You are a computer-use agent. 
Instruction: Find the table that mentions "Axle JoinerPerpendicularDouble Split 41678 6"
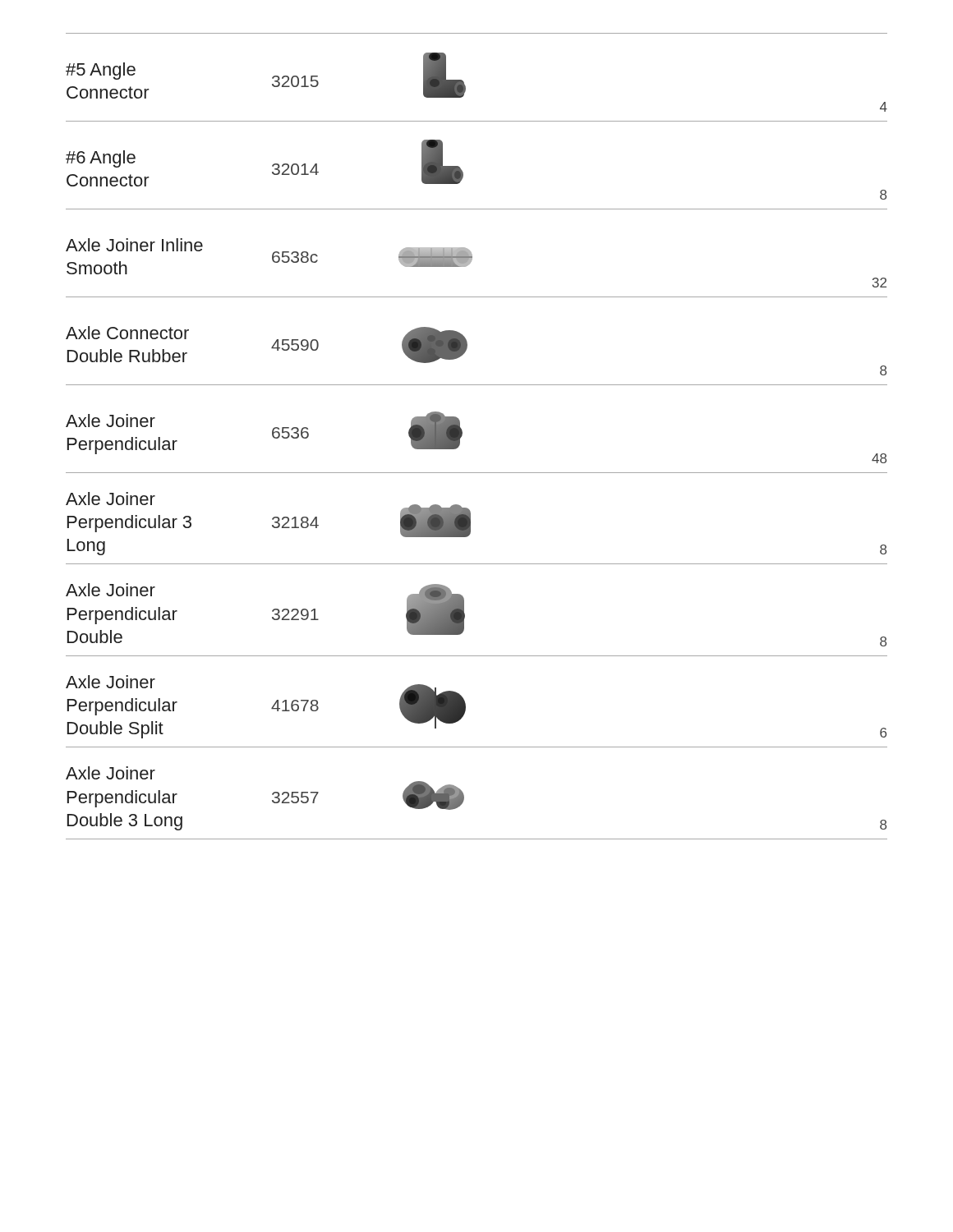click(476, 701)
